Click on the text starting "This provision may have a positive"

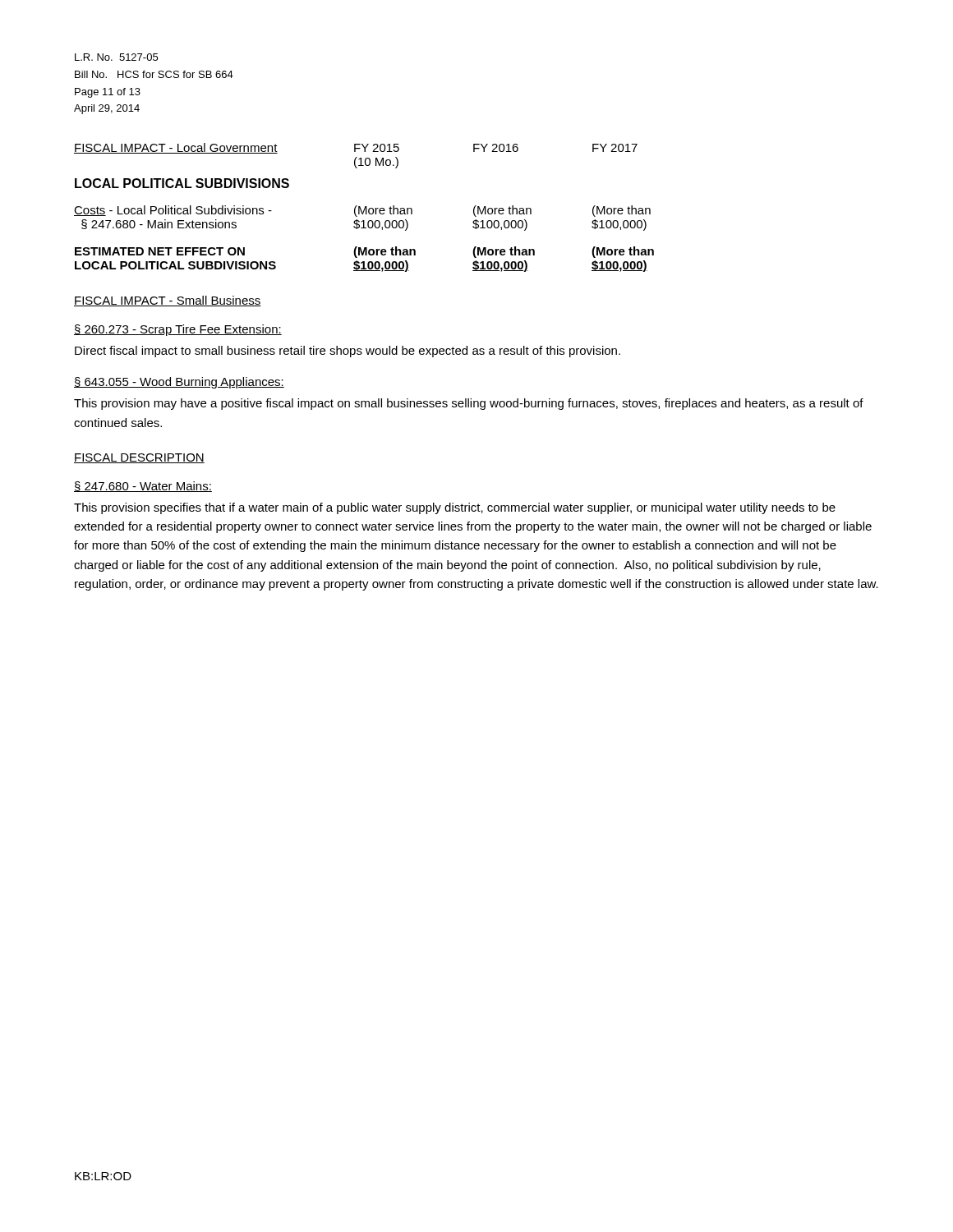click(468, 413)
